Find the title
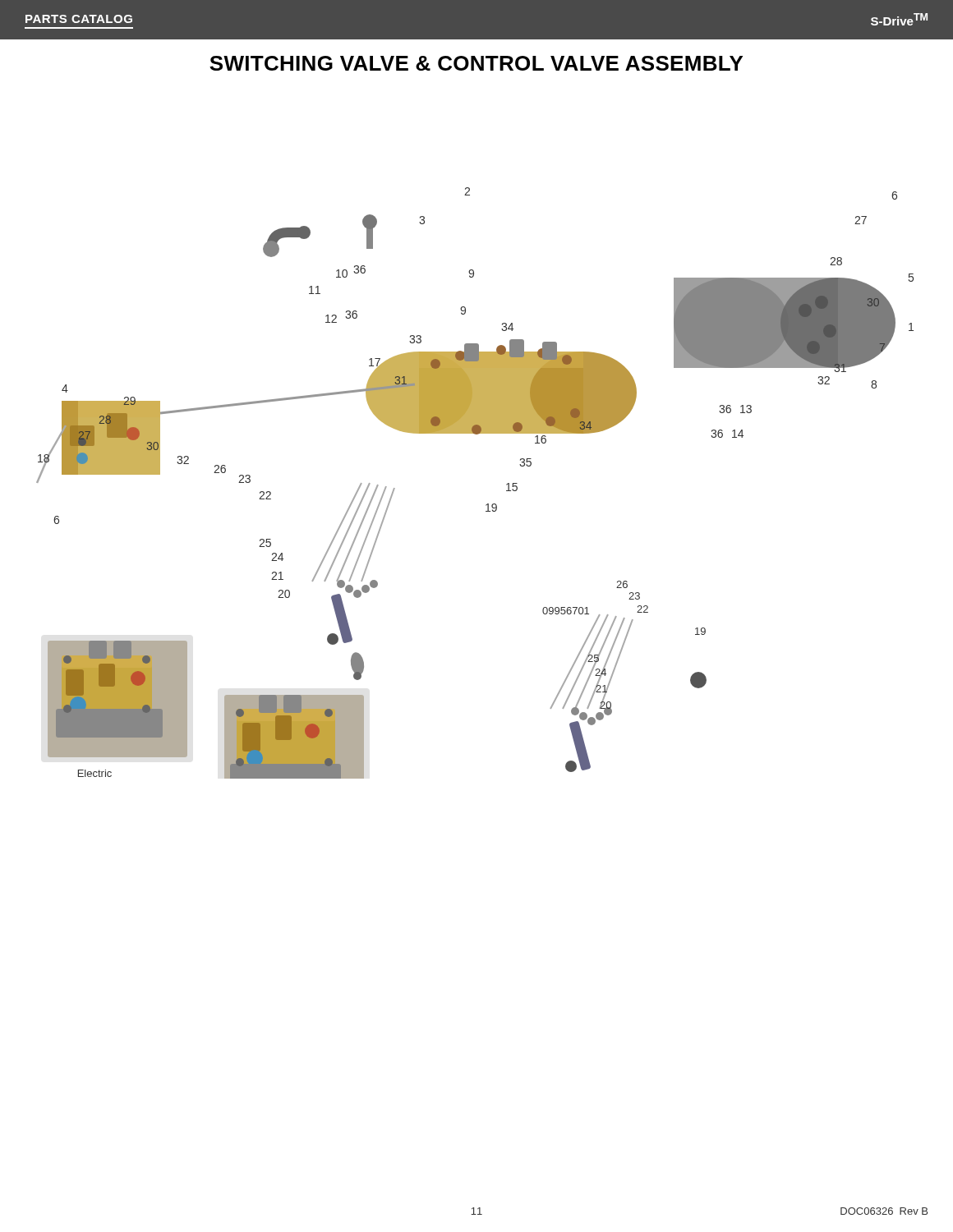 pos(476,64)
